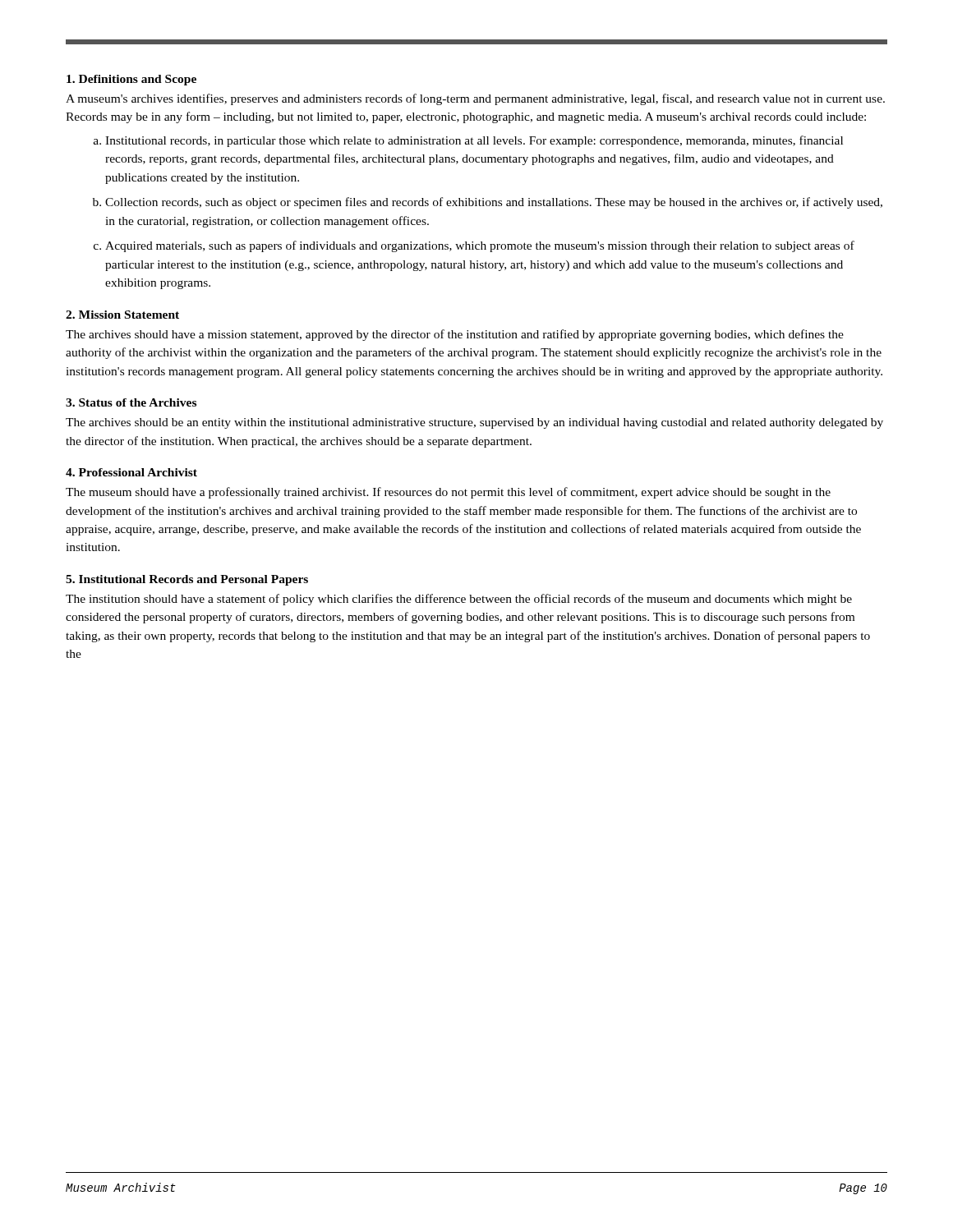Find the region starting "The museum should have"
The width and height of the screenshot is (953, 1232).
(476, 520)
